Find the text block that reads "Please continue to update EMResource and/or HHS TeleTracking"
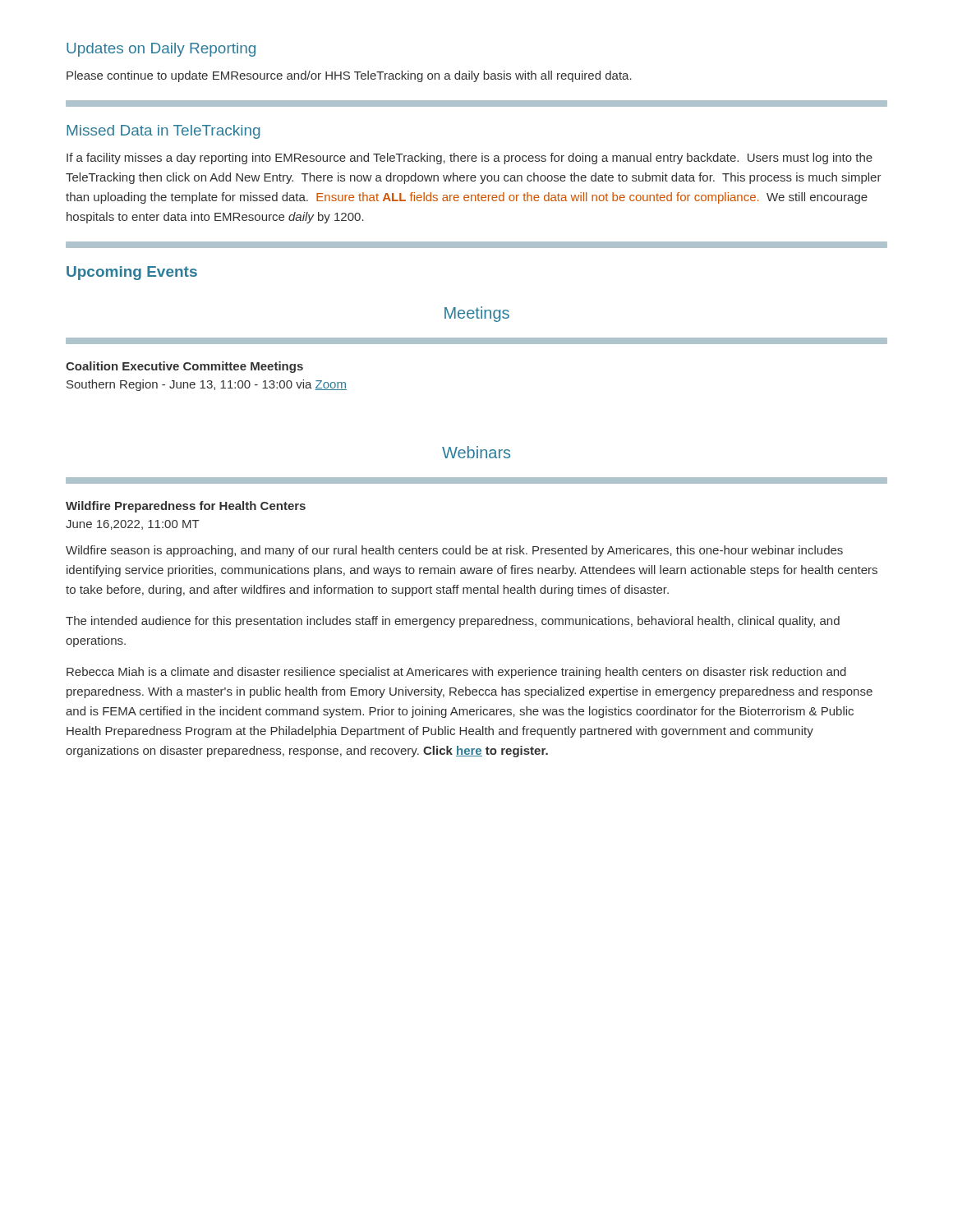This screenshot has height=1232, width=953. (x=476, y=76)
